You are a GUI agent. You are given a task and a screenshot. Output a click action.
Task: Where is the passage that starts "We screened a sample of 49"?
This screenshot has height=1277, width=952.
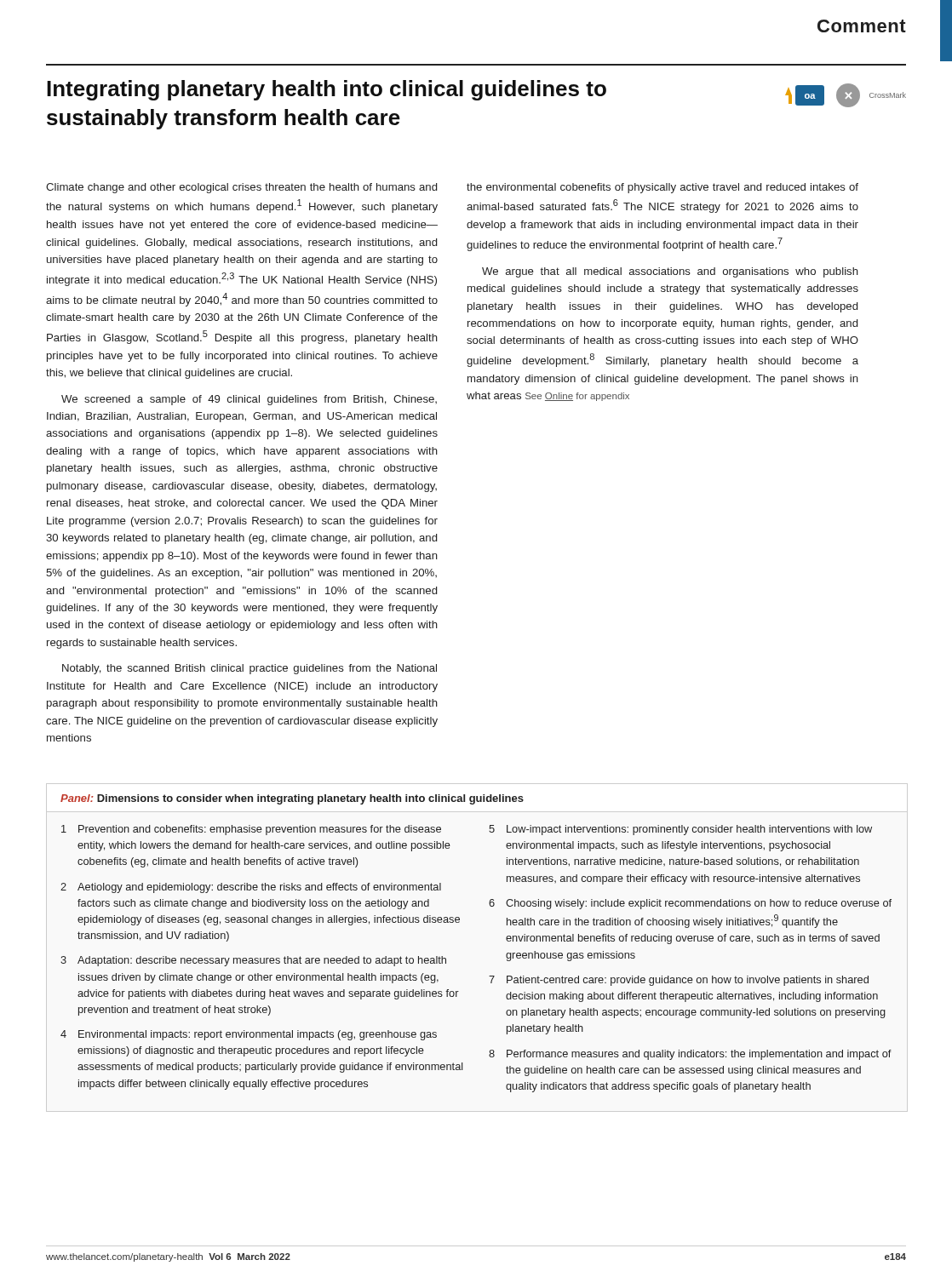242,521
